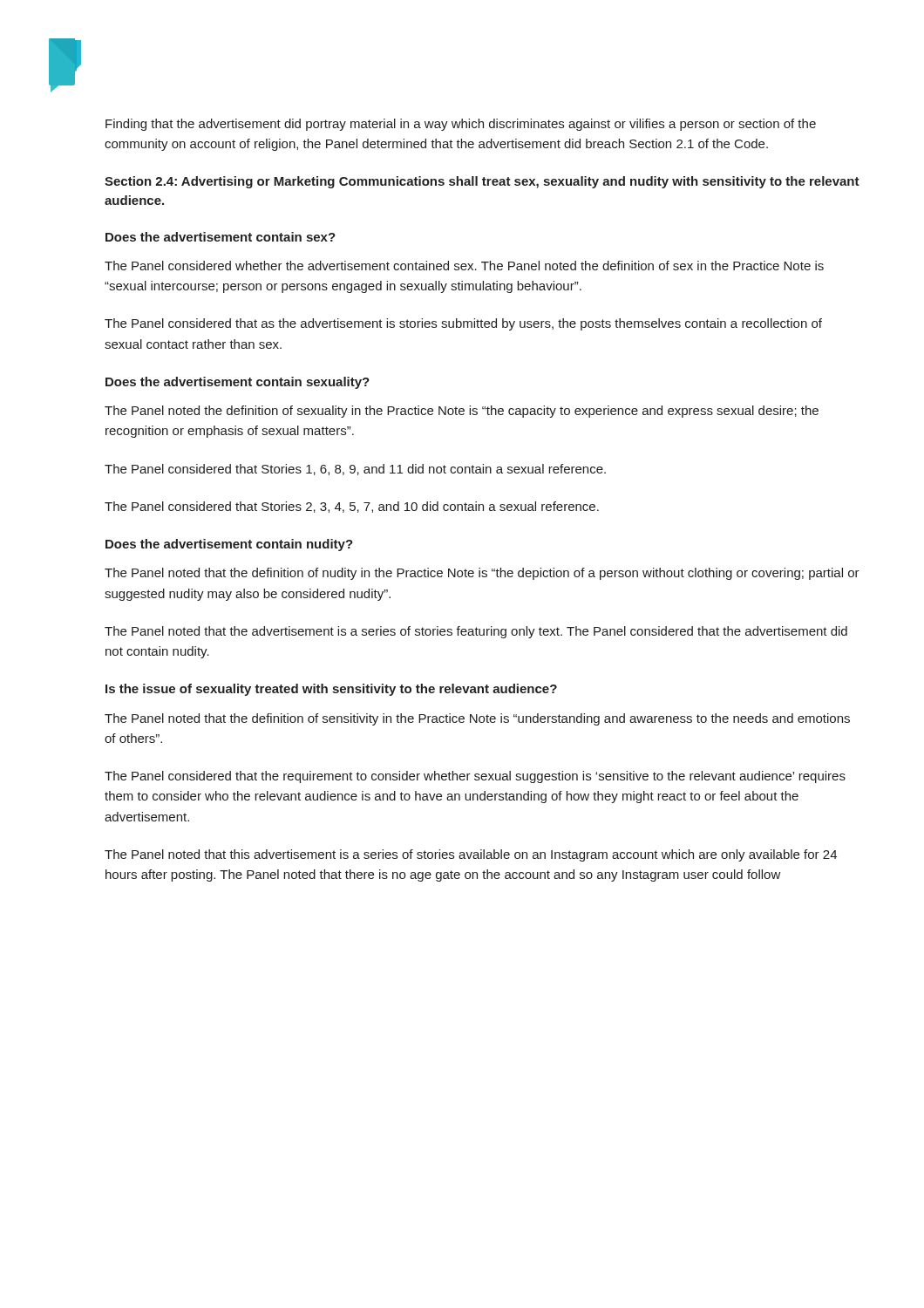Image resolution: width=924 pixels, height=1308 pixels.
Task: Select the text block starting "The Panel considered that Stories 2,"
Action: [x=352, y=506]
